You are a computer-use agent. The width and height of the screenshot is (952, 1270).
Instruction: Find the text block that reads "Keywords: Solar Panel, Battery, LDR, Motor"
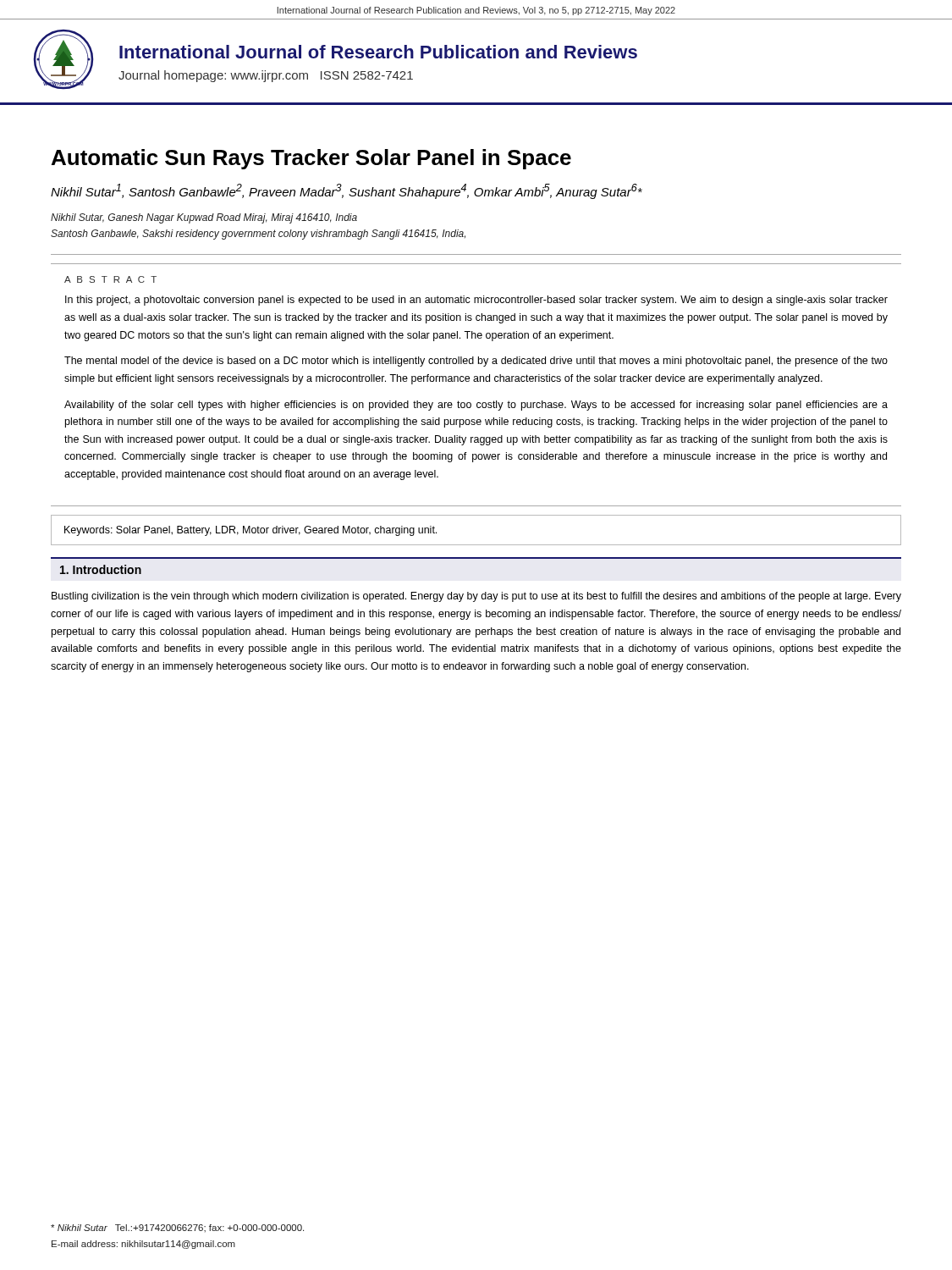[x=251, y=530]
